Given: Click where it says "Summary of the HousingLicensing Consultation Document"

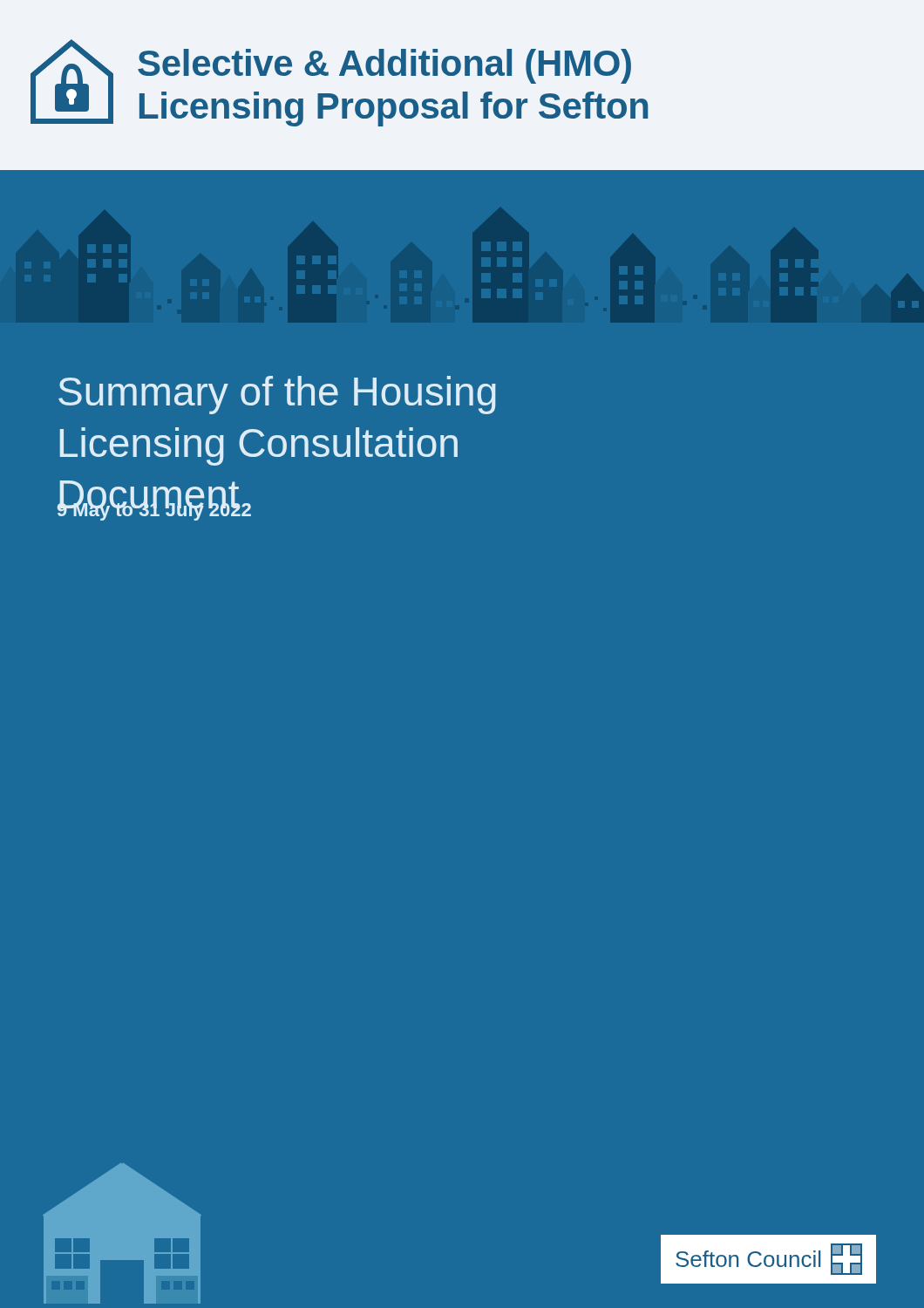Looking at the screenshot, I should click(x=277, y=443).
